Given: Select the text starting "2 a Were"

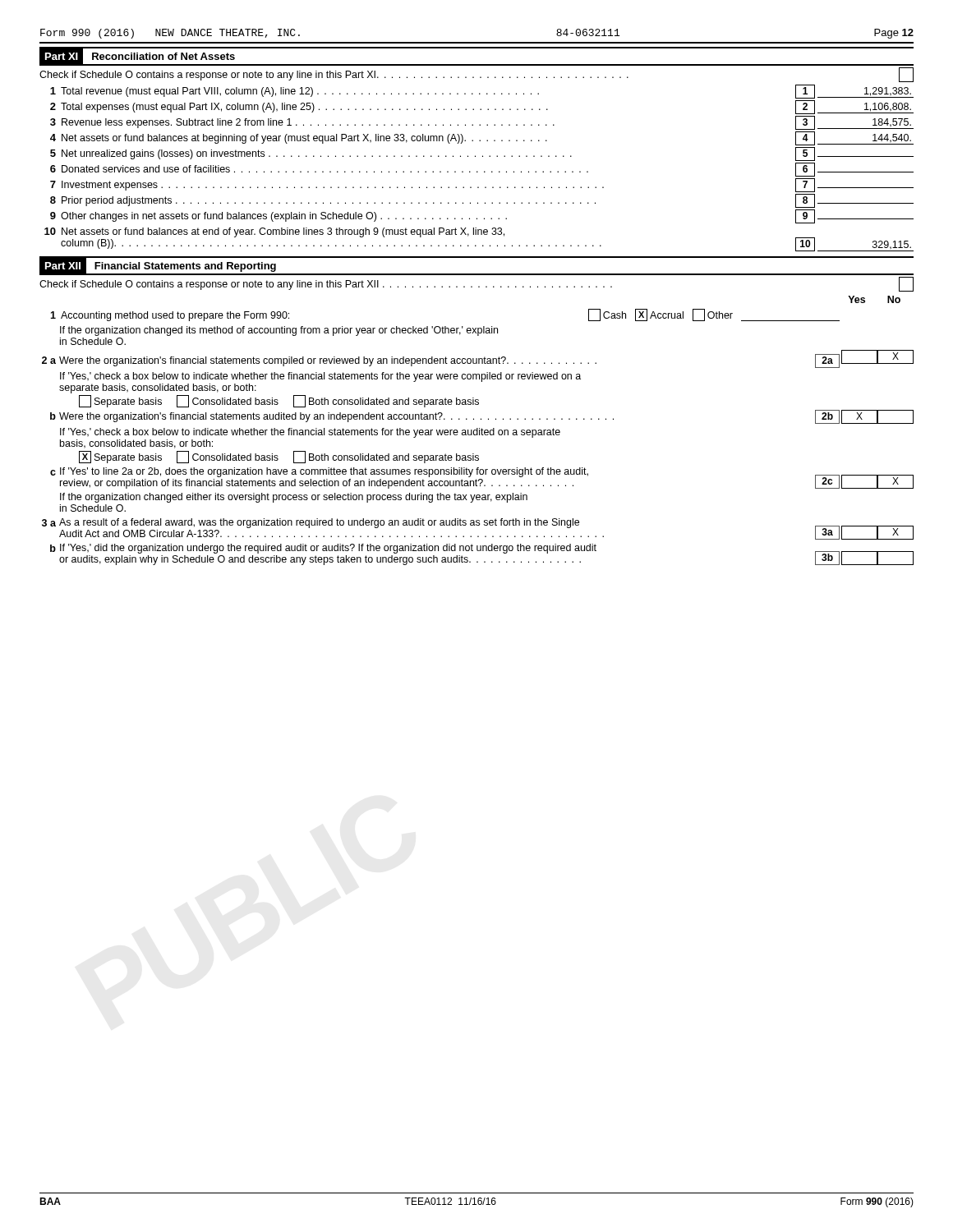Looking at the screenshot, I should [x=476, y=359].
